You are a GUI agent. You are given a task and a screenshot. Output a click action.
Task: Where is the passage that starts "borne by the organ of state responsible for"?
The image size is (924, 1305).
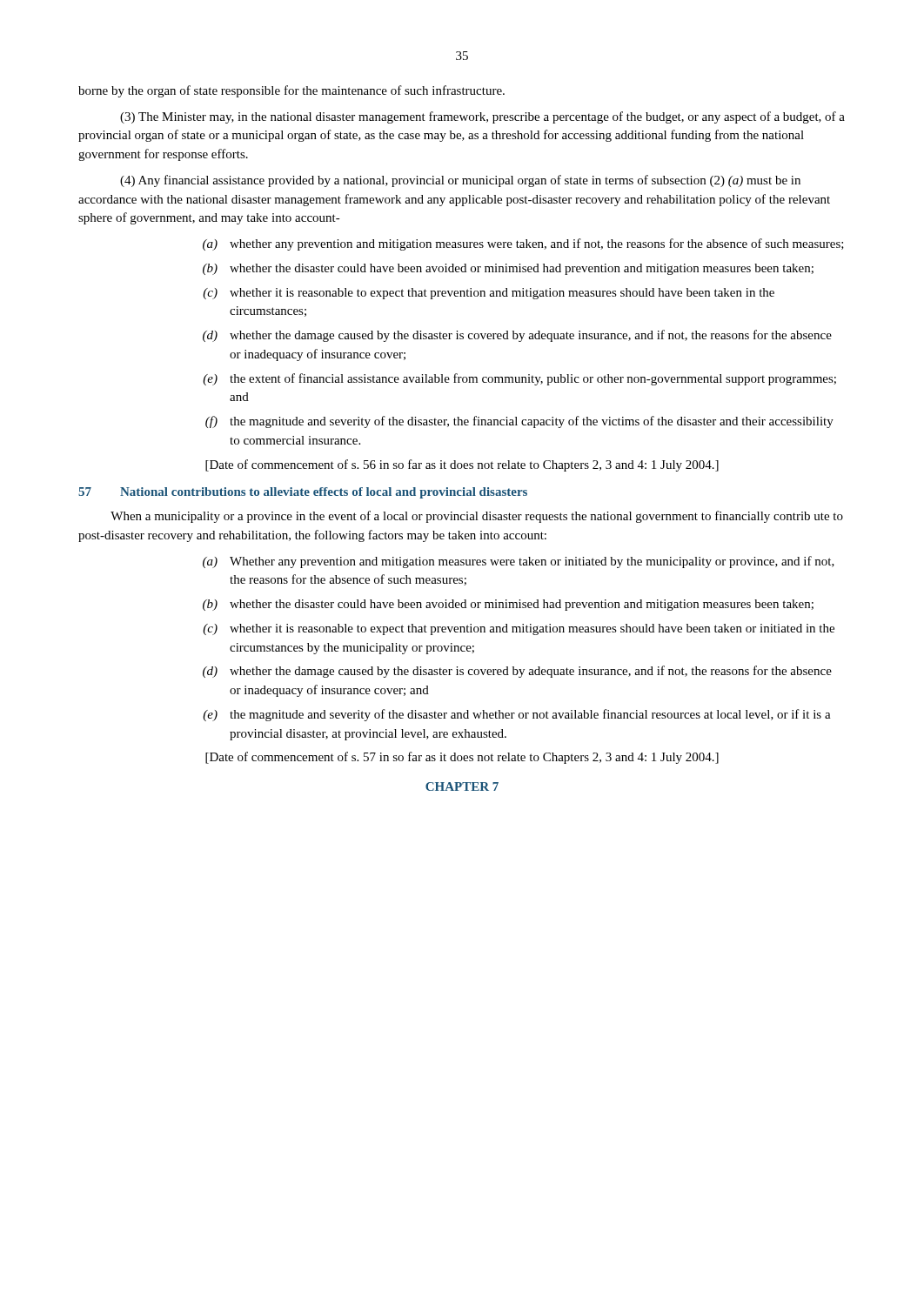(292, 90)
